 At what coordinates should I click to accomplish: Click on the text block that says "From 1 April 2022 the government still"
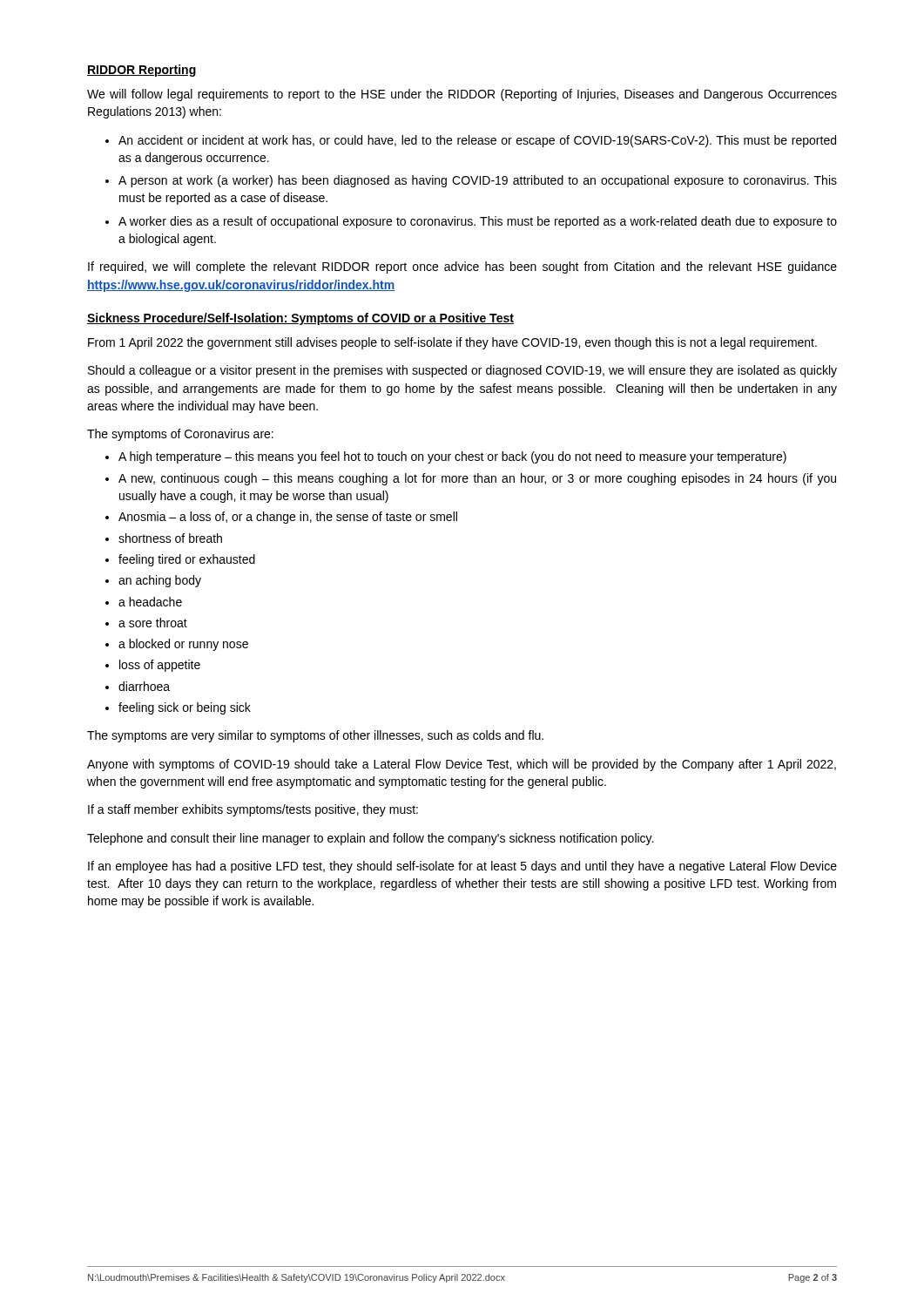point(452,342)
